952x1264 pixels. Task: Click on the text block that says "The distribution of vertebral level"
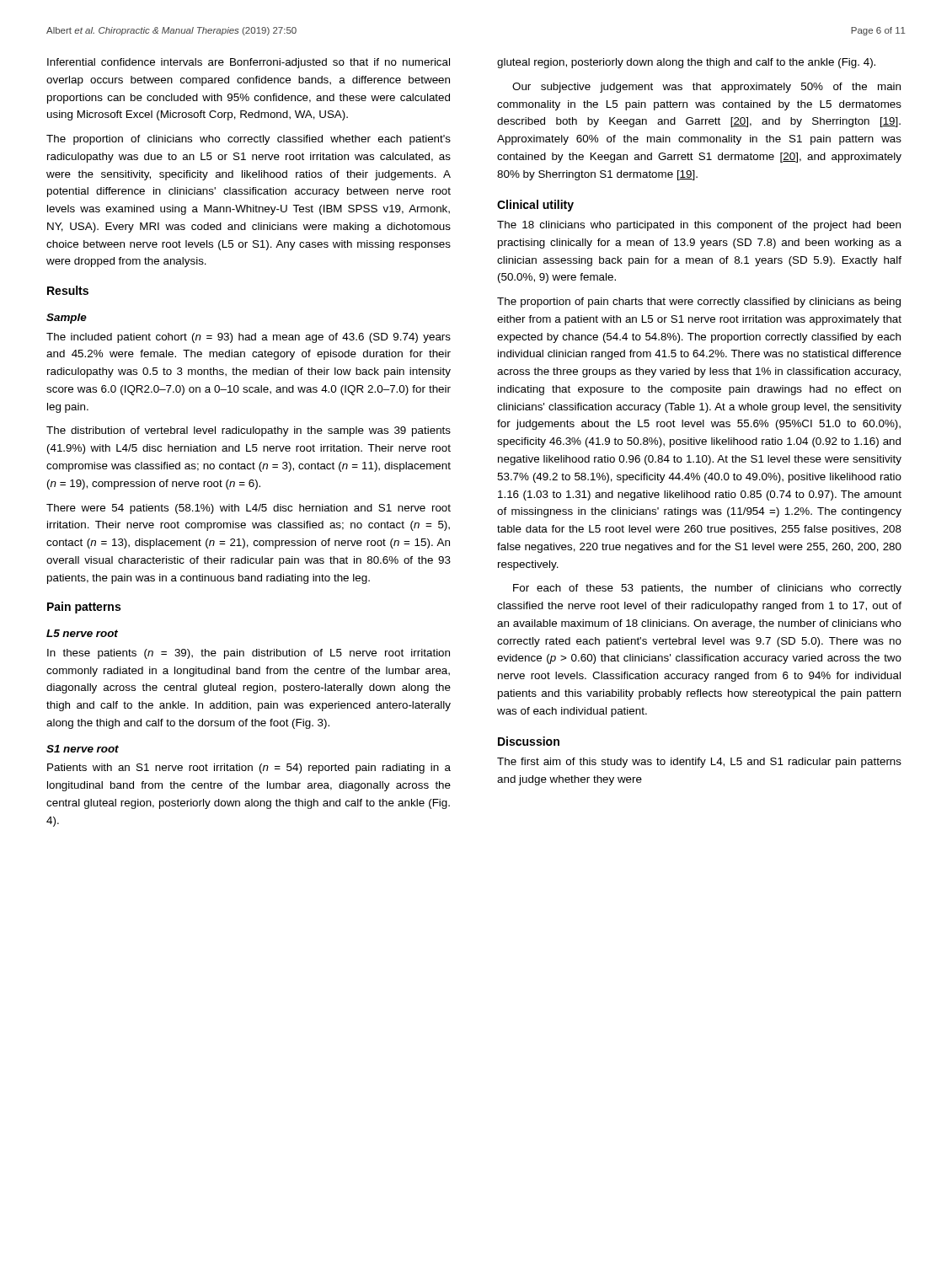coord(249,458)
